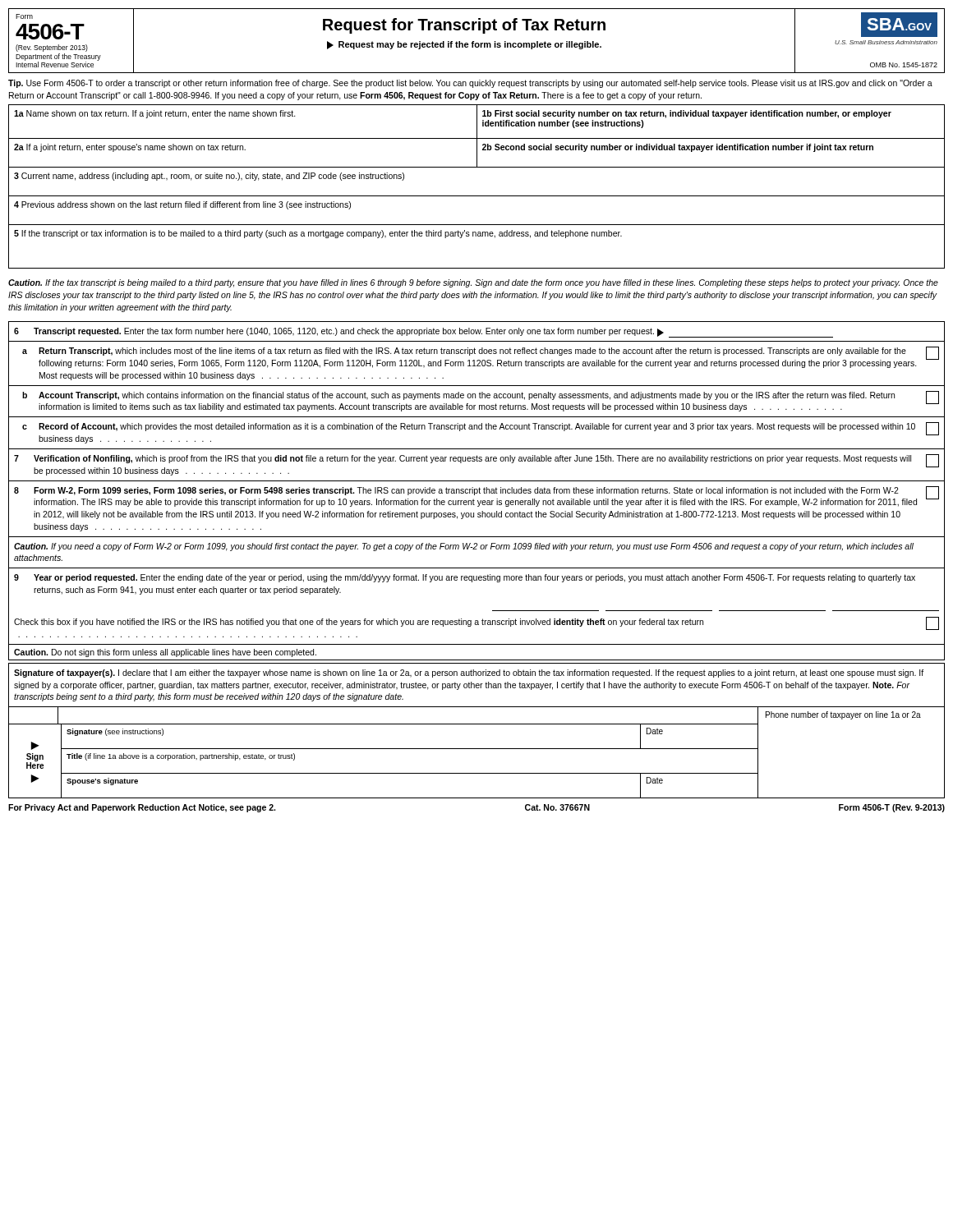
Task: Click on the table containing "1a Name shown"
Action: point(476,136)
